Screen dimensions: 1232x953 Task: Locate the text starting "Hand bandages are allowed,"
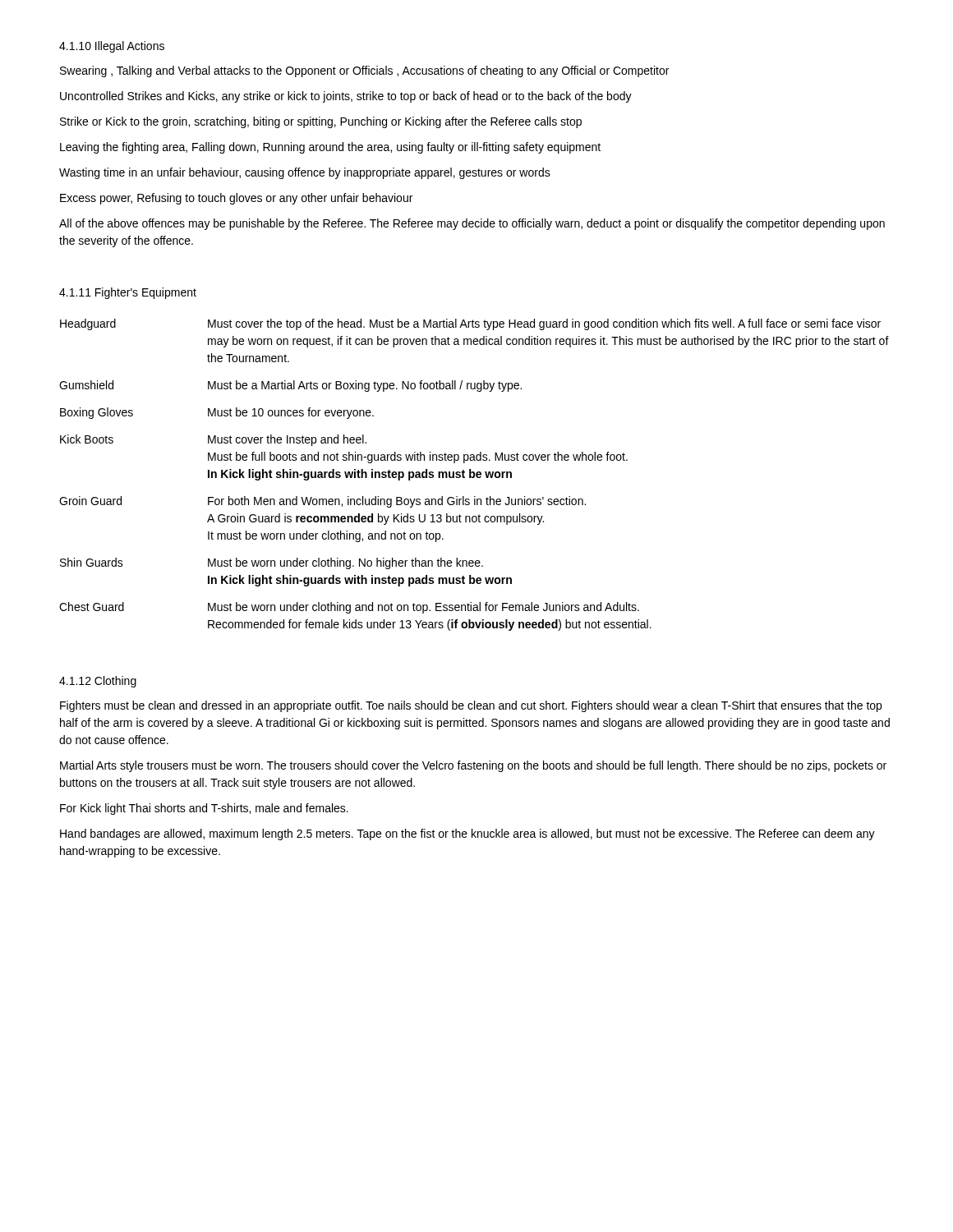point(467,842)
